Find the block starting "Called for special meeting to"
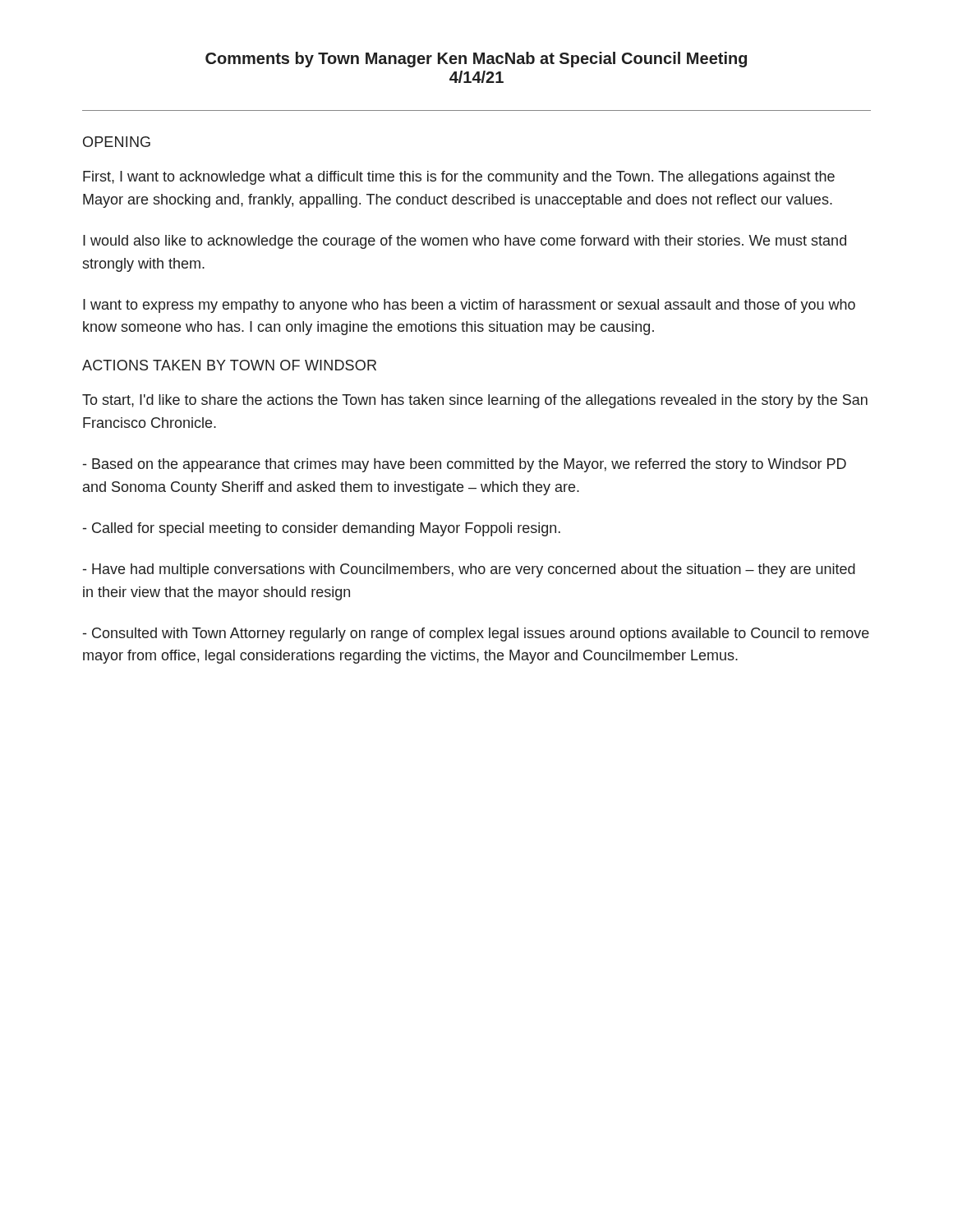The height and width of the screenshot is (1232, 953). click(x=322, y=528)
